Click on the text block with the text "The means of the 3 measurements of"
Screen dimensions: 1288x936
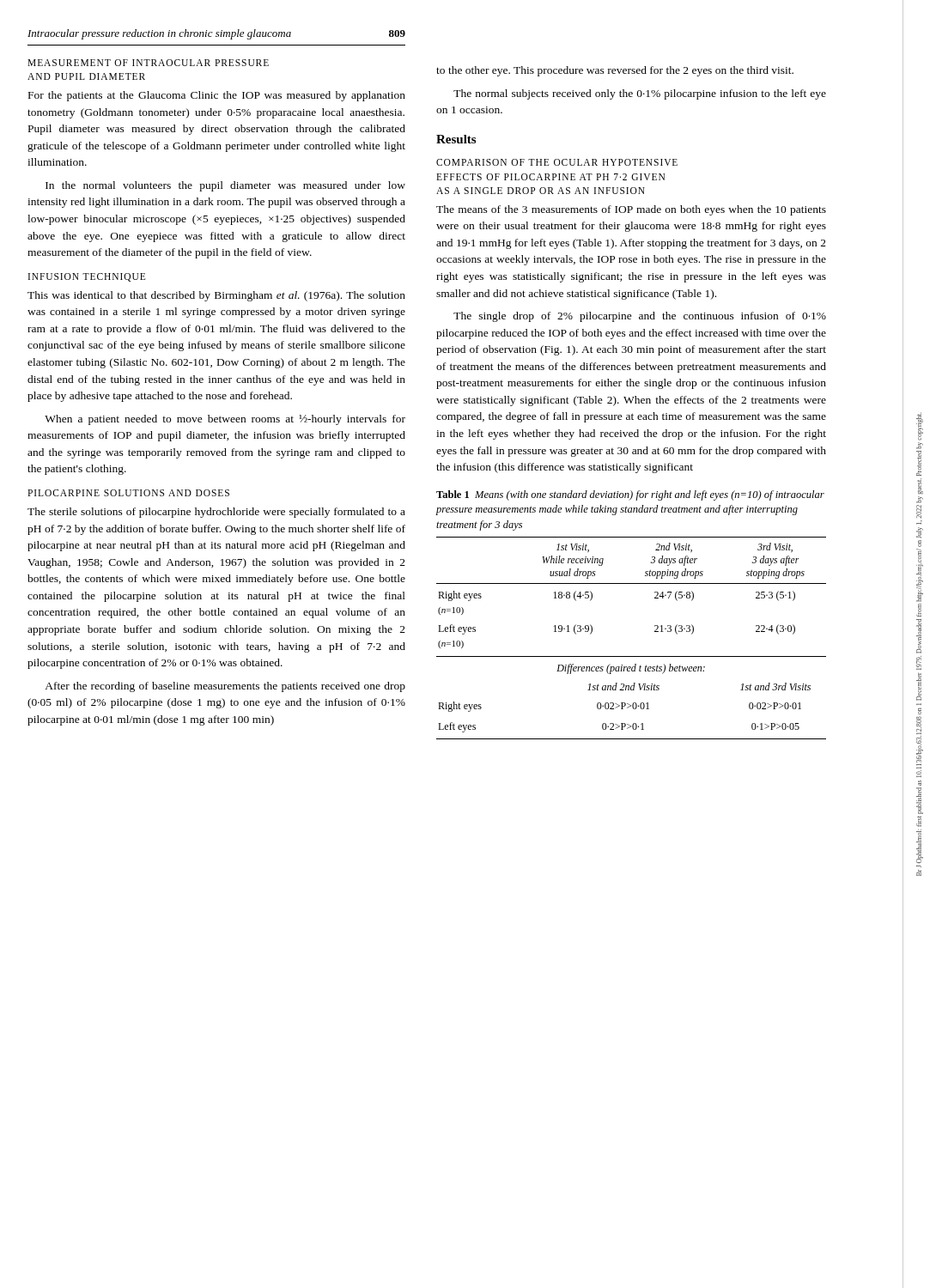(631, 251)
